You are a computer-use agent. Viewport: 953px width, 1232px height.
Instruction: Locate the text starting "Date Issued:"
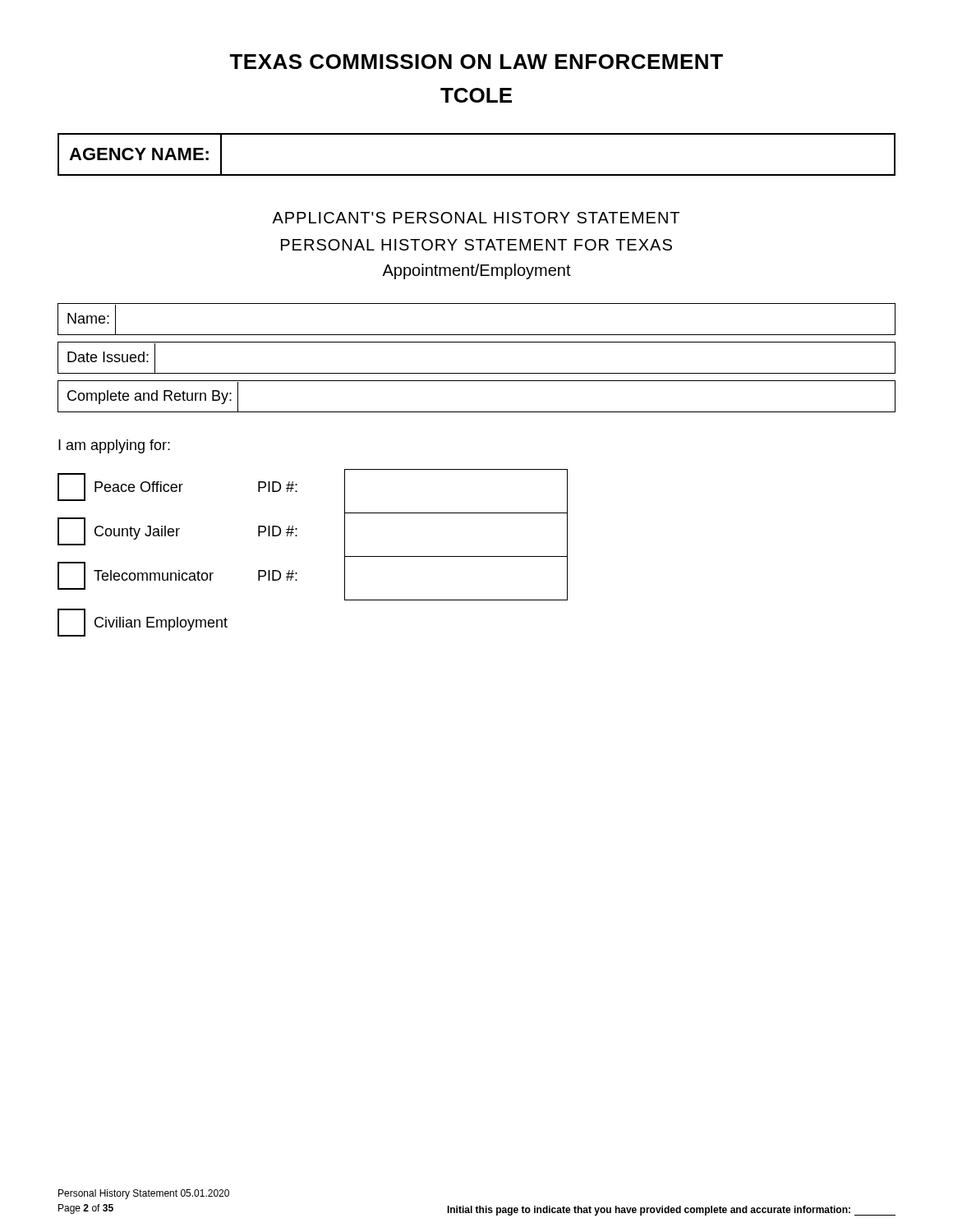[476, 358]
